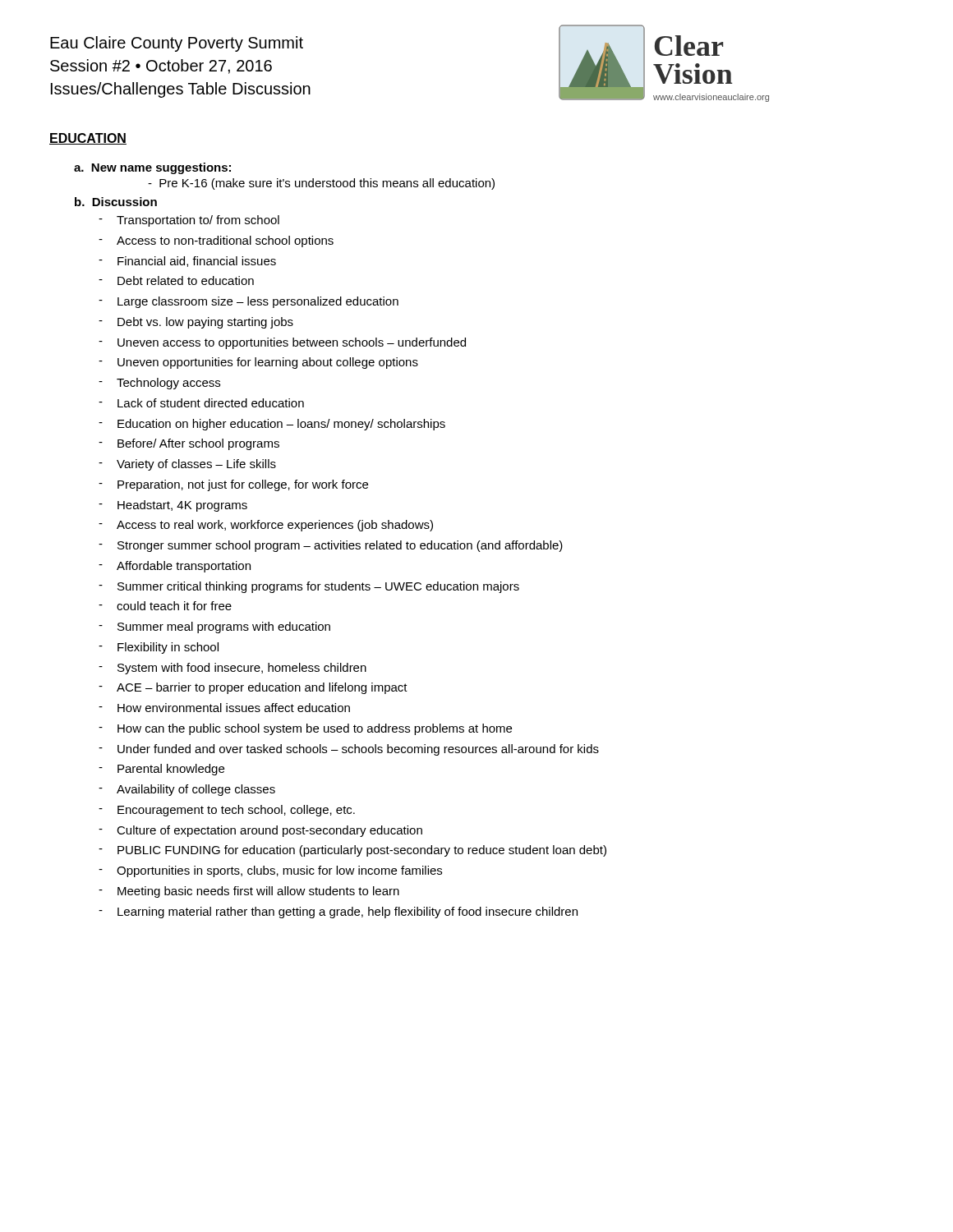Viewport: 953px width, 1232px height.
Task: Navigate to the text block starting "-Before/ After school programs"
Action: pyautogui.click(x=189, y=444)
